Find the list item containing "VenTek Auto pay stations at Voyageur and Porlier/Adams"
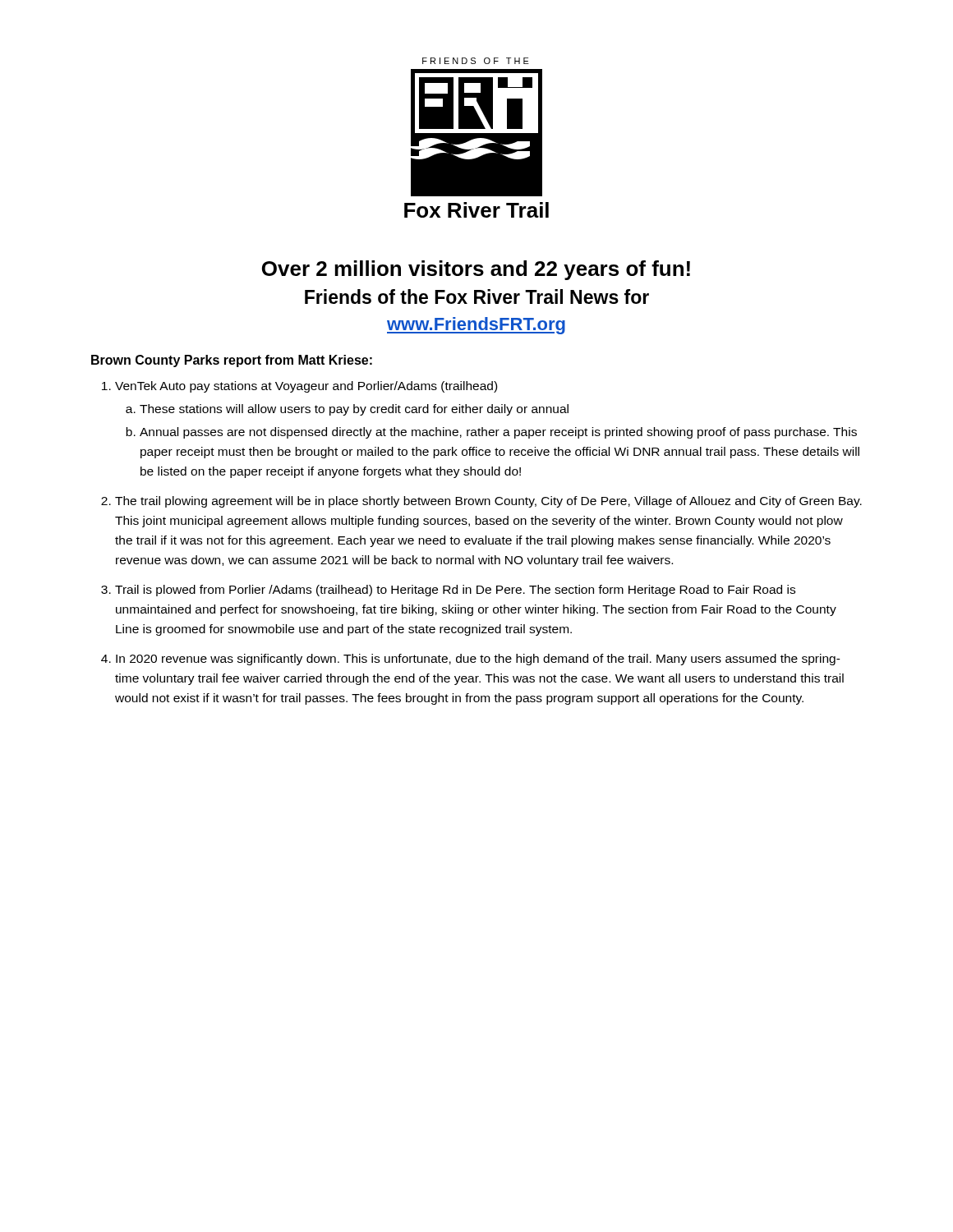Screen dimensions: 1232x953 click(x=476, y=429)
